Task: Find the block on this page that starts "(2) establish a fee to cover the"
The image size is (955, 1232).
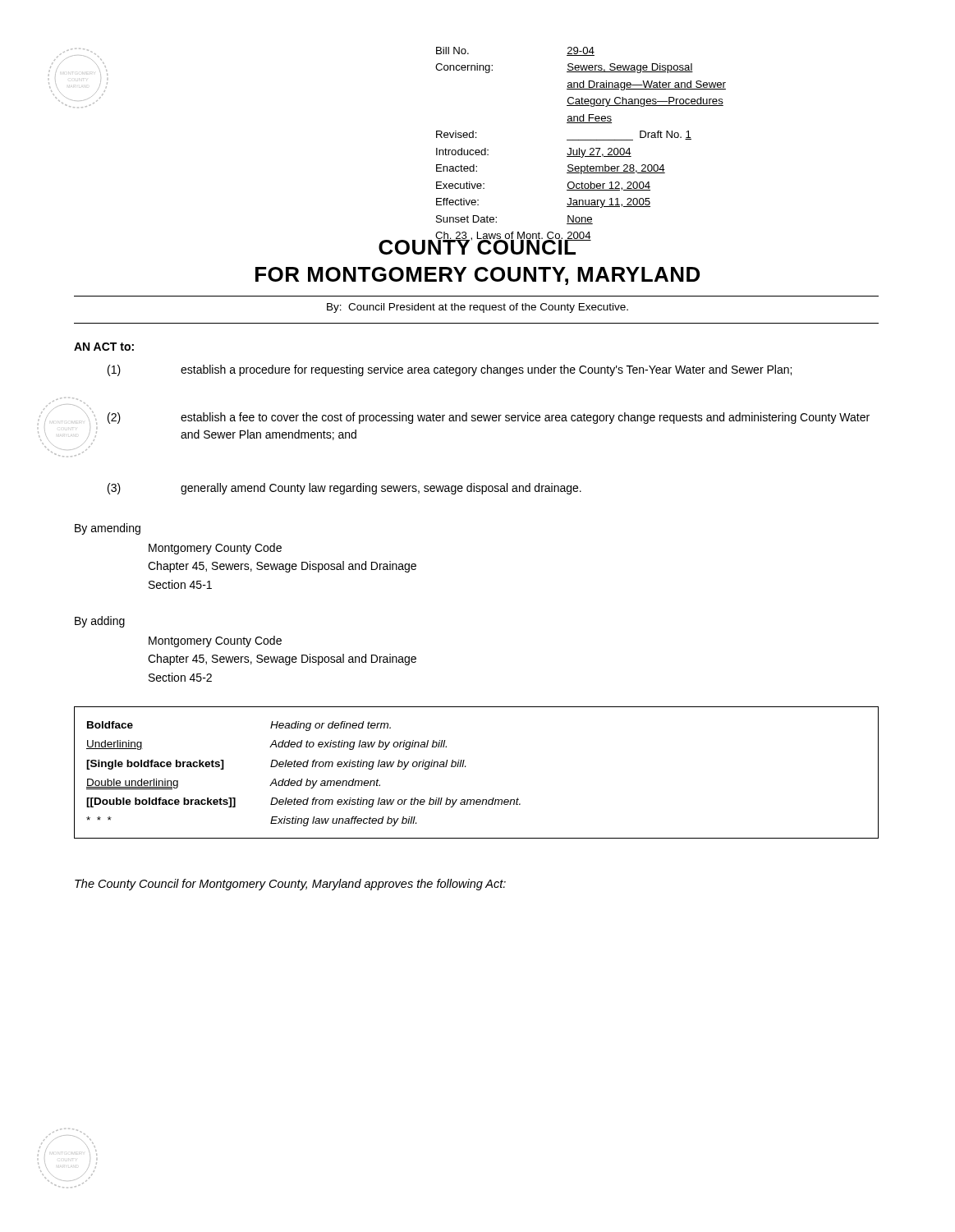Action: click(x=476, y=426)
